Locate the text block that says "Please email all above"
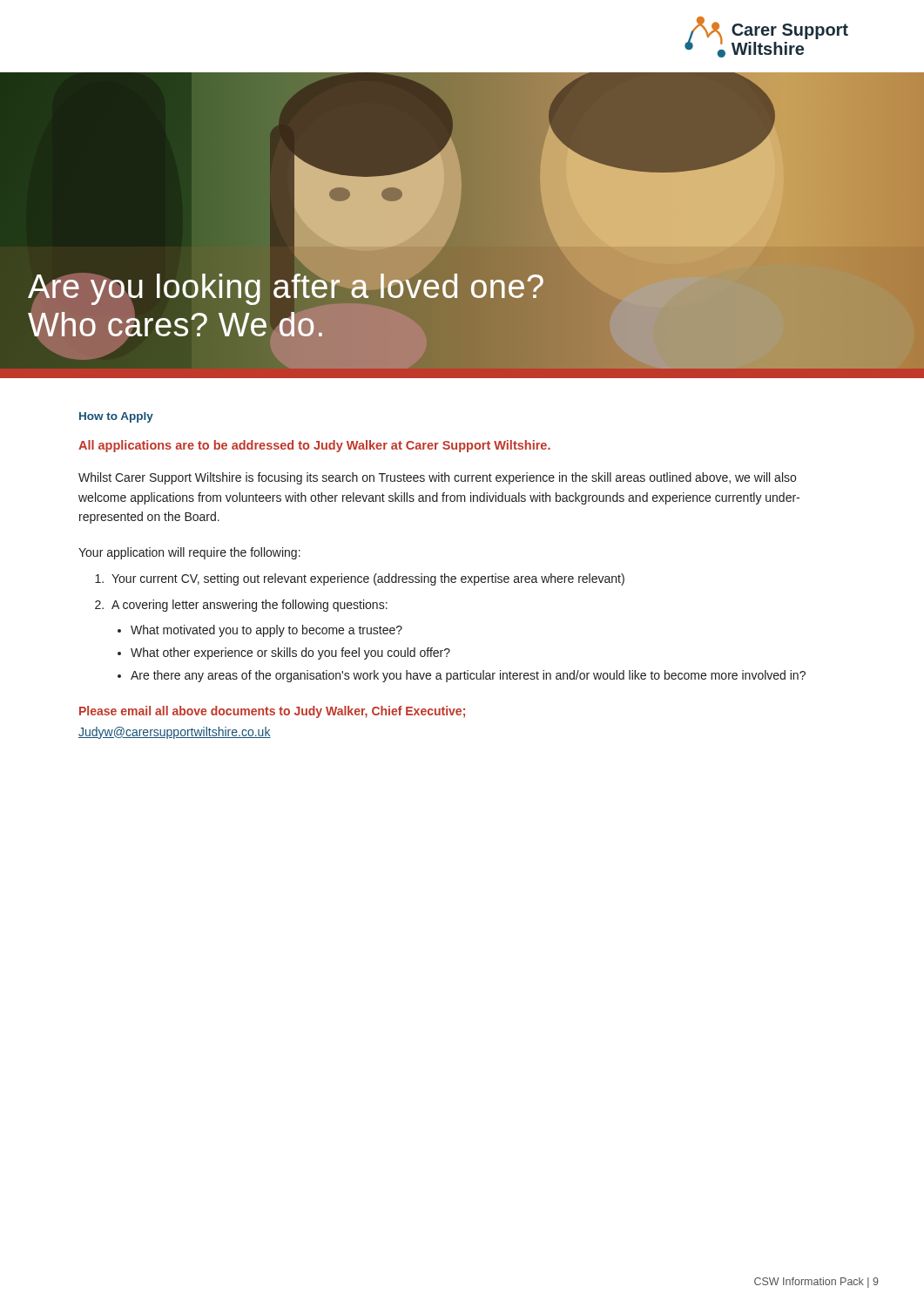924x1307 pixels. tap(272, 721)
